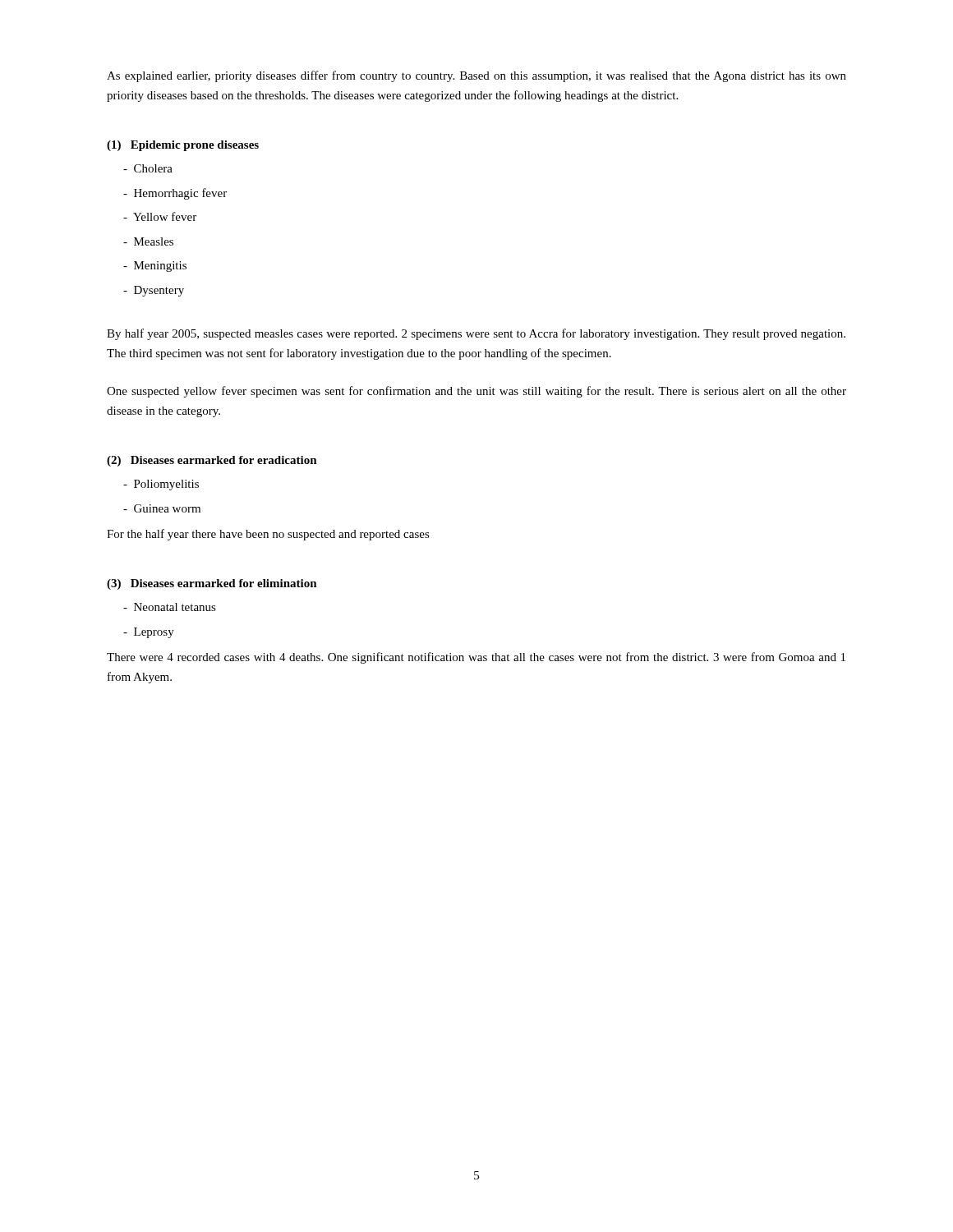Click on the text starting "- Hemorrhagic fever"
This screenshot has width=953, height=1232.
pos(175,193)
